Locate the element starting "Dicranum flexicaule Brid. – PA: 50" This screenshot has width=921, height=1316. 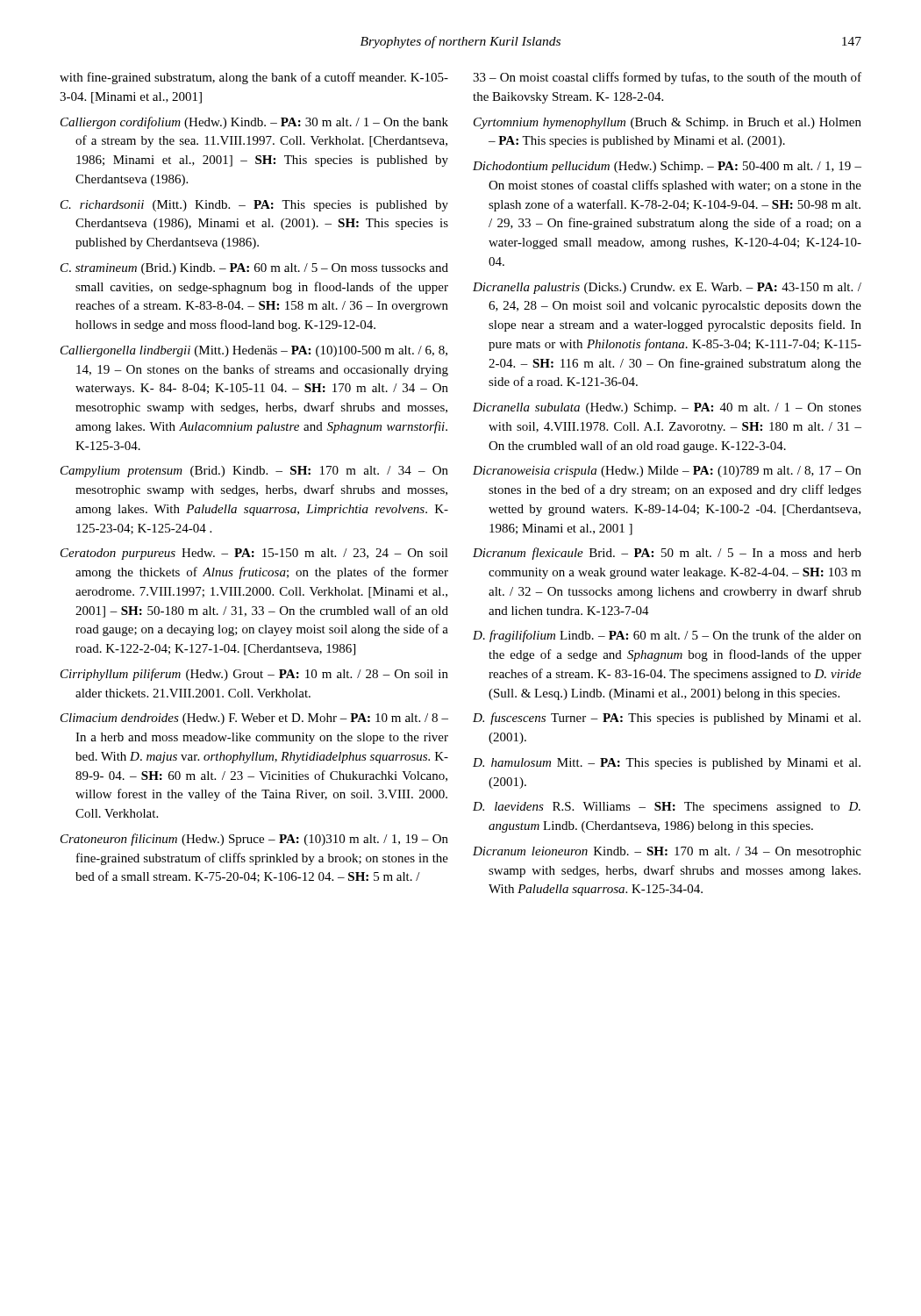[667, 582]
